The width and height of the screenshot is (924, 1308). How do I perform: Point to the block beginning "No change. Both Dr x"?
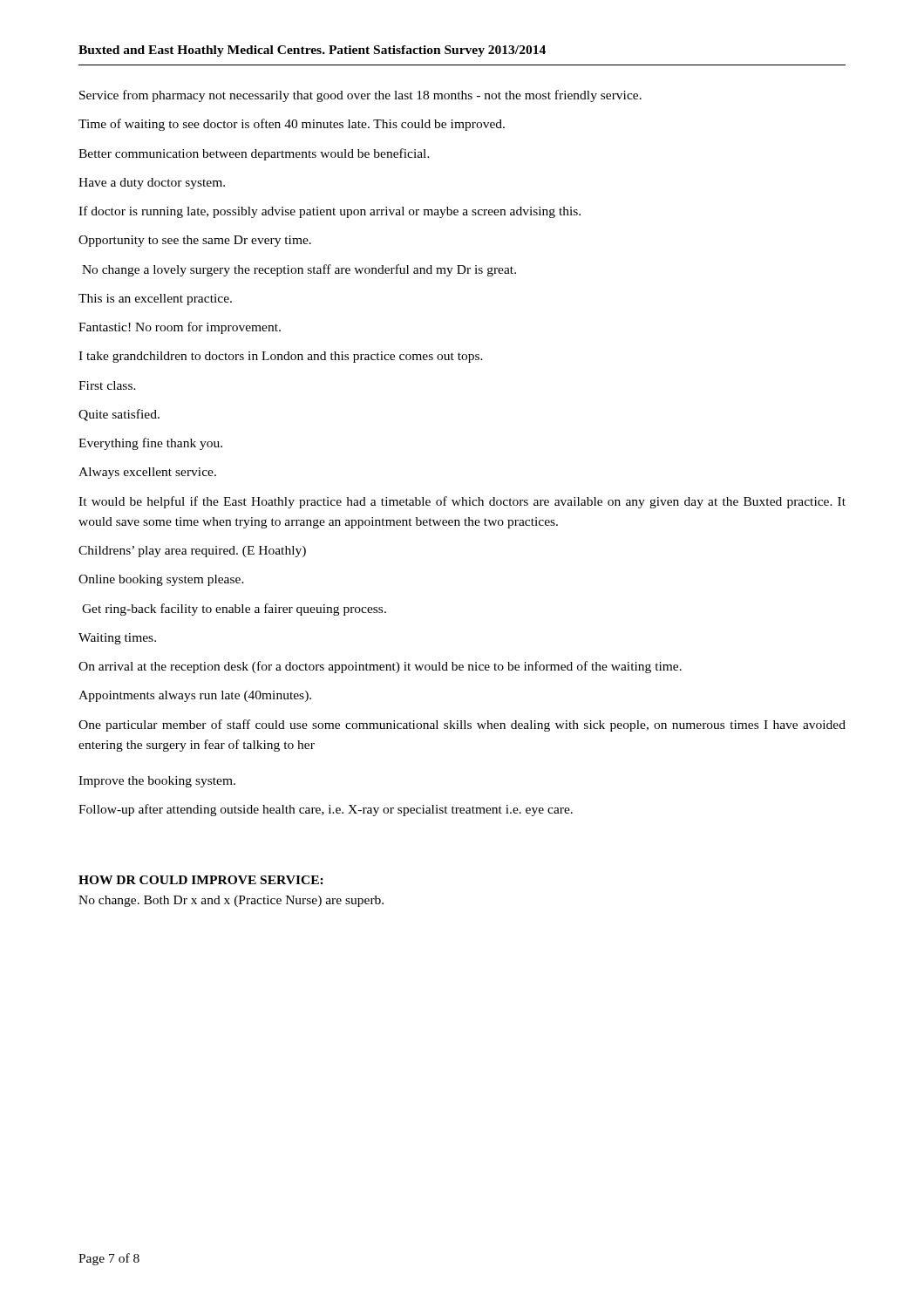[x=232, y=899]
